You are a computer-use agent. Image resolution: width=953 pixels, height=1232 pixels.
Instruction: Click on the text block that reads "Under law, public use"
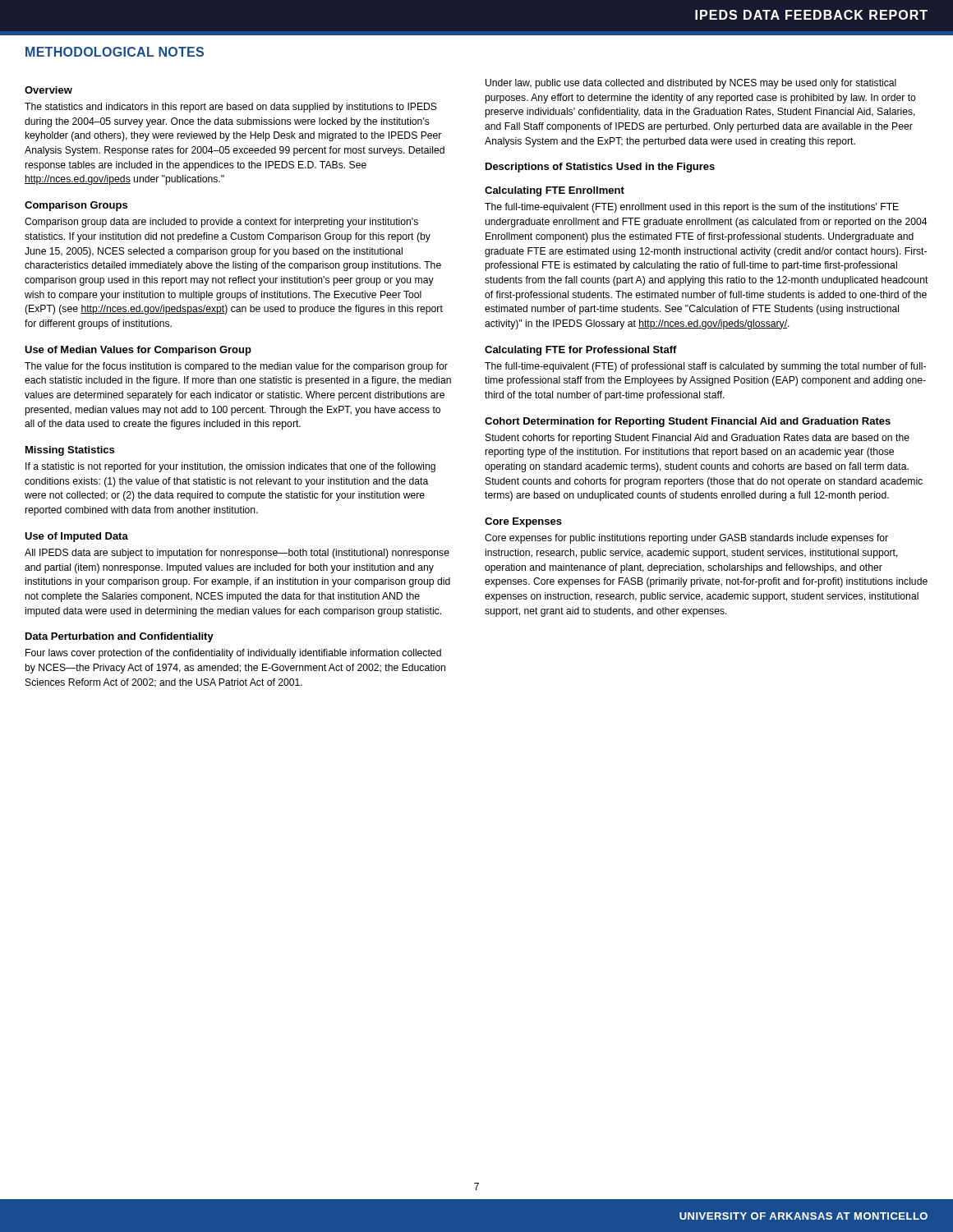coord(700,112)
